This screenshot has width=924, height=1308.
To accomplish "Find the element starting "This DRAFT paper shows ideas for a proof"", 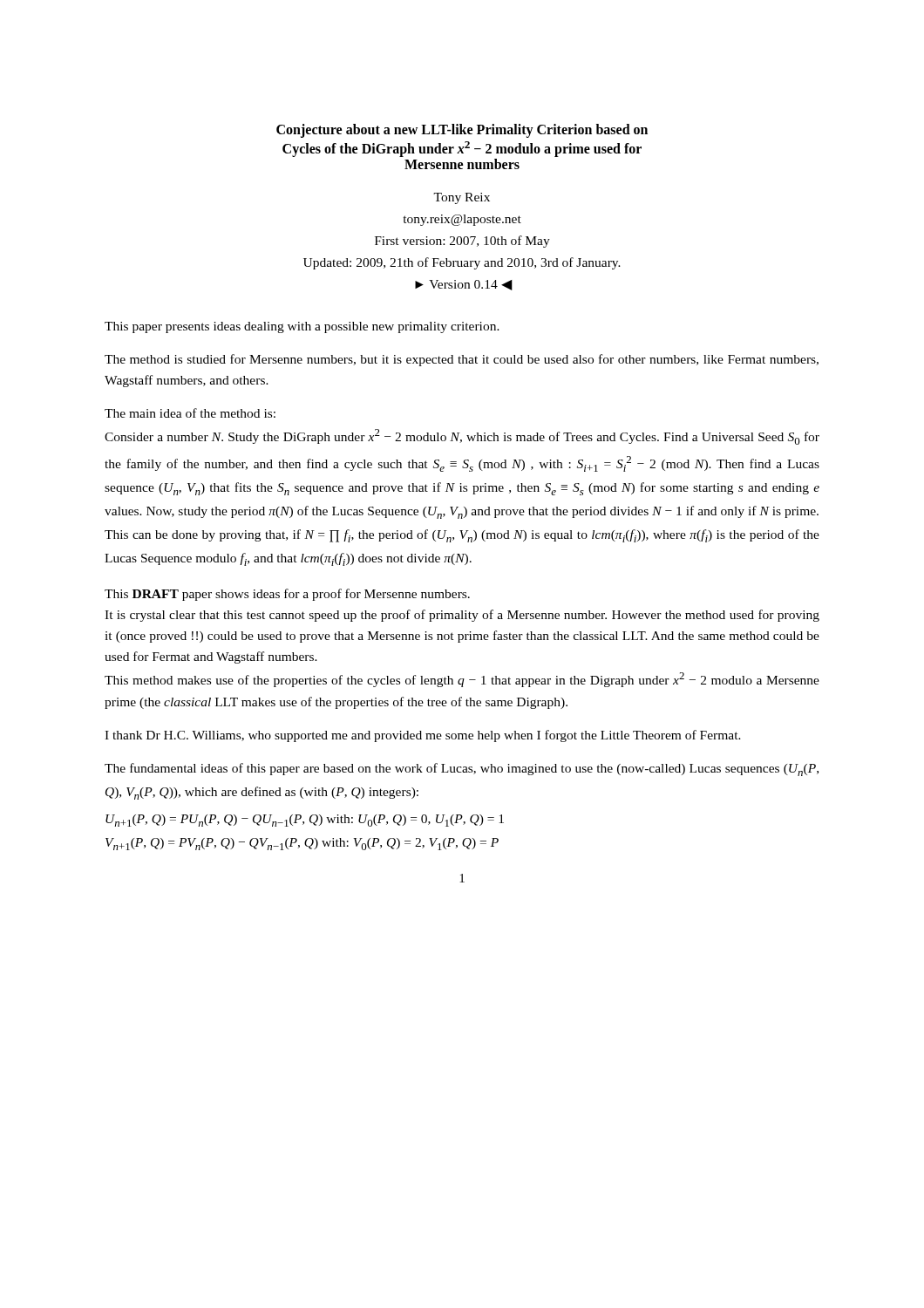I will click(x=462, y=647).
